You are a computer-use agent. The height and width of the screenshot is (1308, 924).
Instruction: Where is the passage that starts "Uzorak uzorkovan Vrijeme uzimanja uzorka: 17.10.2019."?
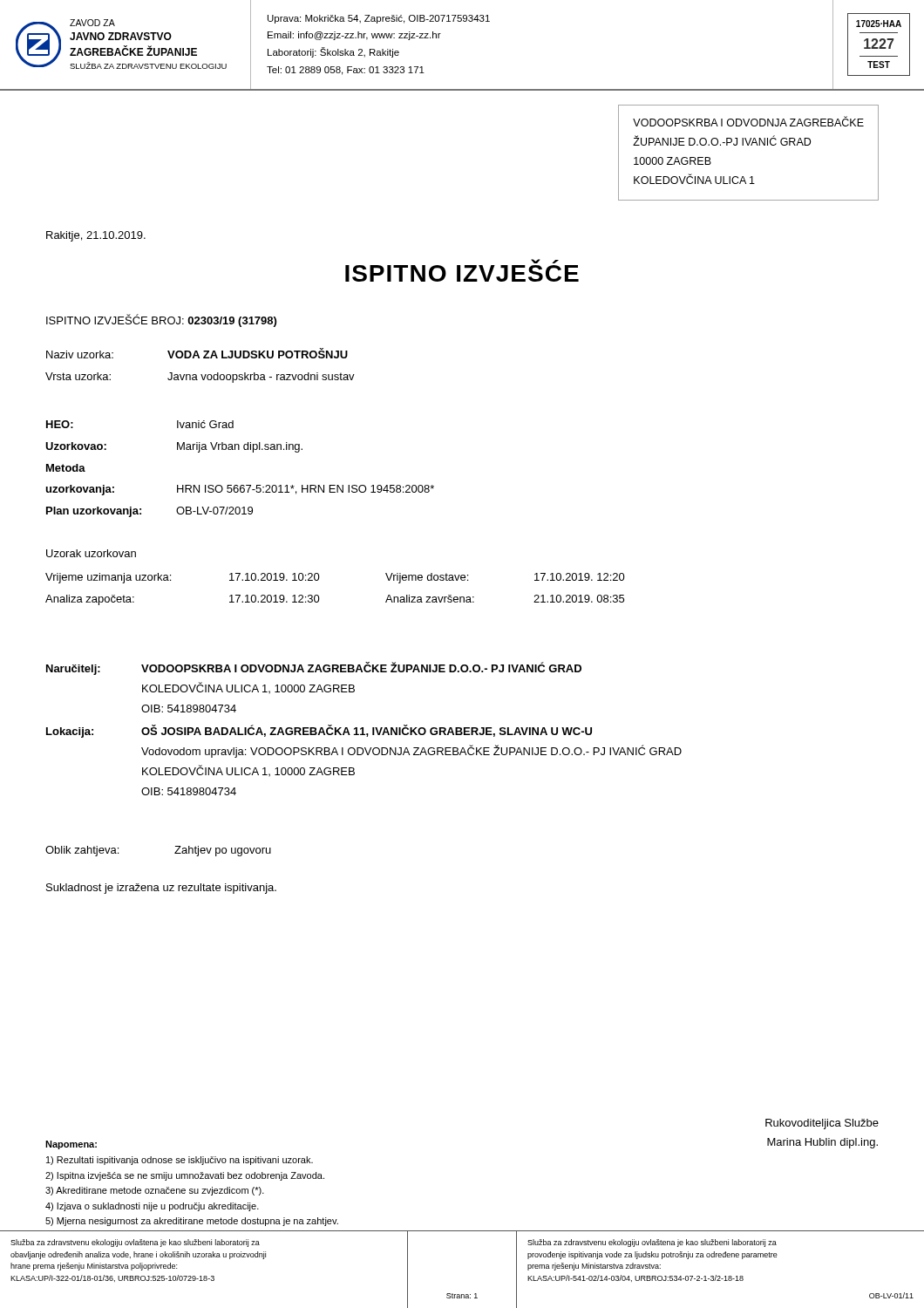[462, 577]
